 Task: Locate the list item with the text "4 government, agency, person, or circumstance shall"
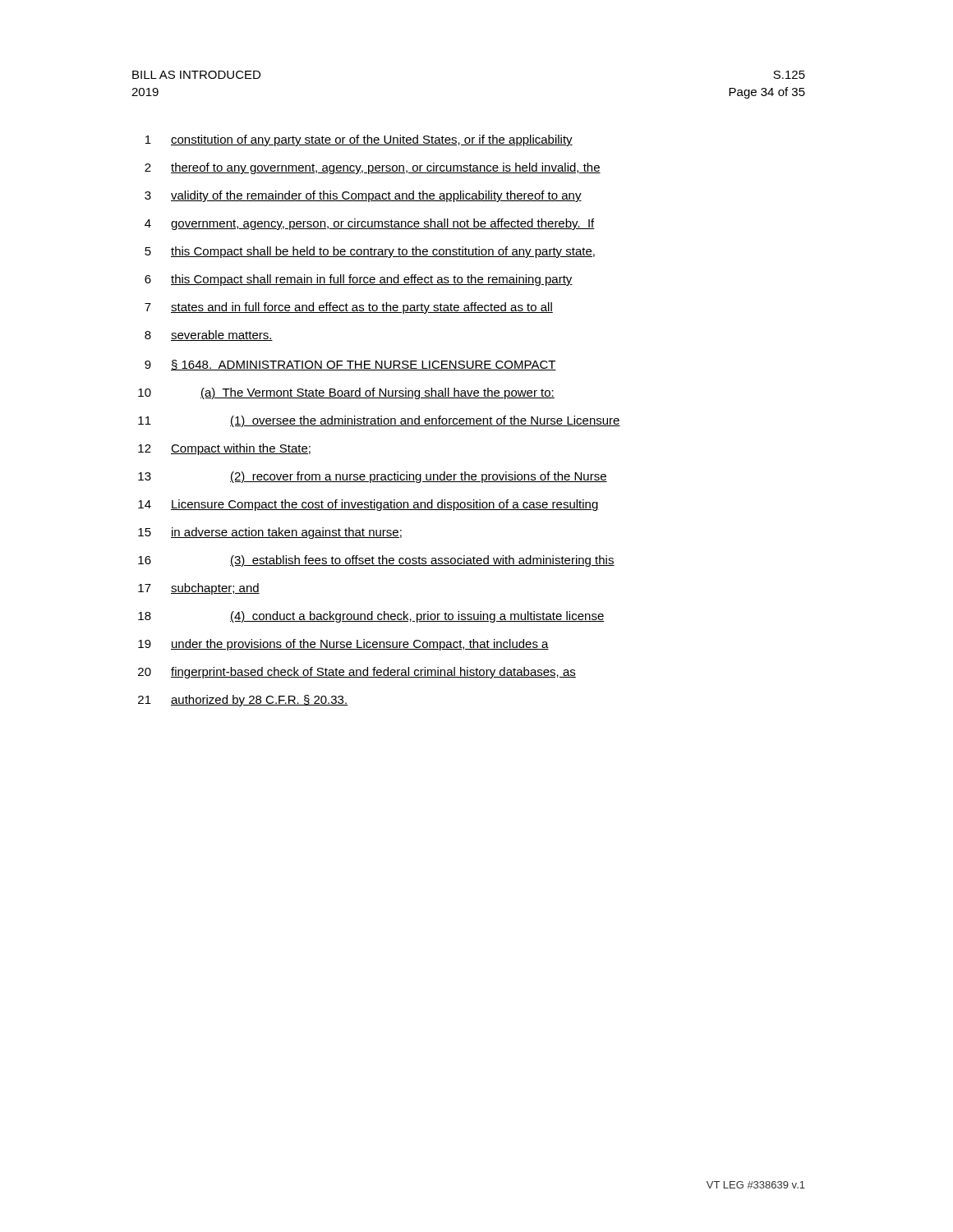468,223
